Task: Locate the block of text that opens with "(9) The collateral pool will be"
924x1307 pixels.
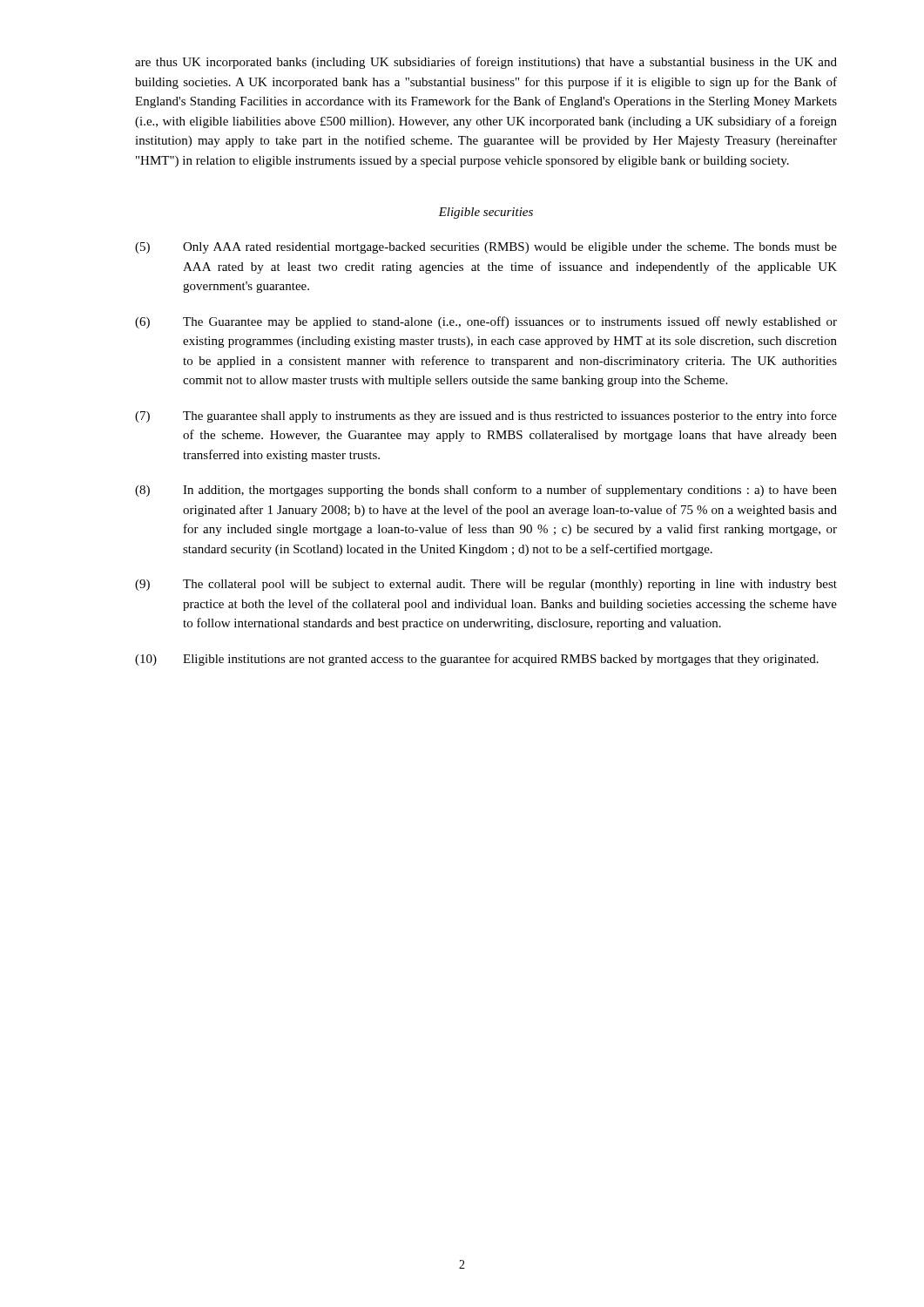Action: (x=486, y=604)
